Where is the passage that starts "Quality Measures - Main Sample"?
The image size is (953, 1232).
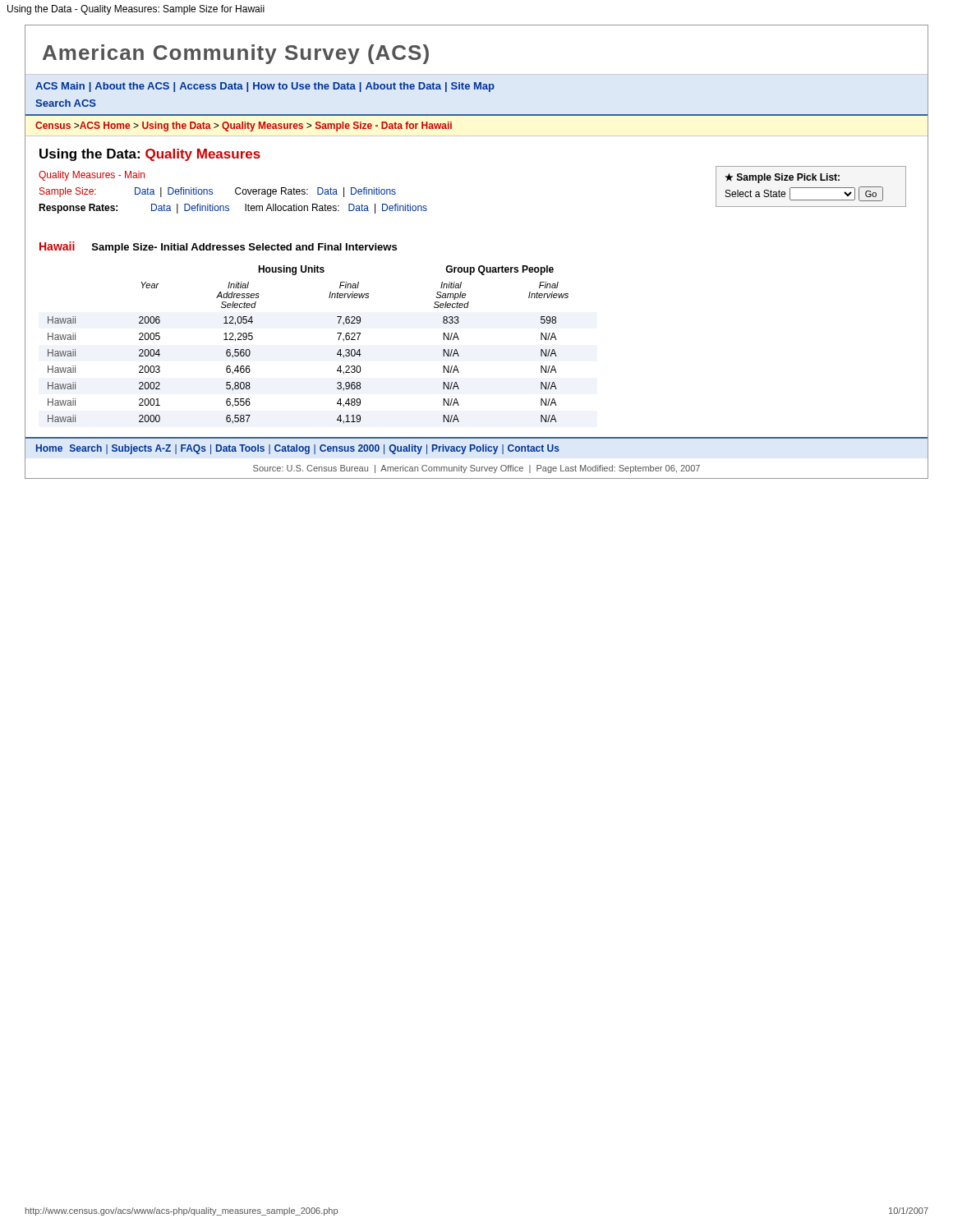pos(262,190)
